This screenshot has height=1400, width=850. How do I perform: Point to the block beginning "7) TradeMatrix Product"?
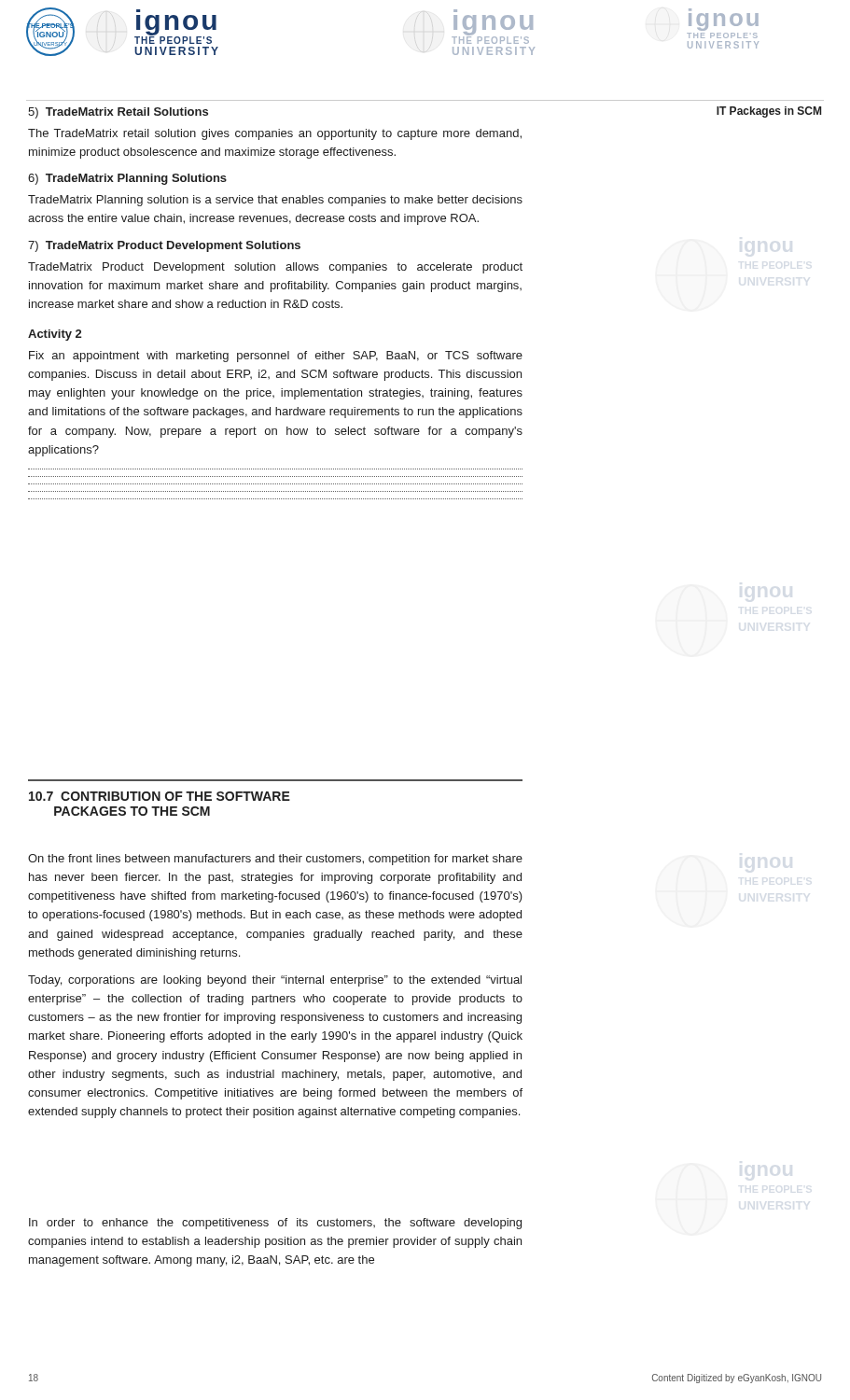click(164, 245)
